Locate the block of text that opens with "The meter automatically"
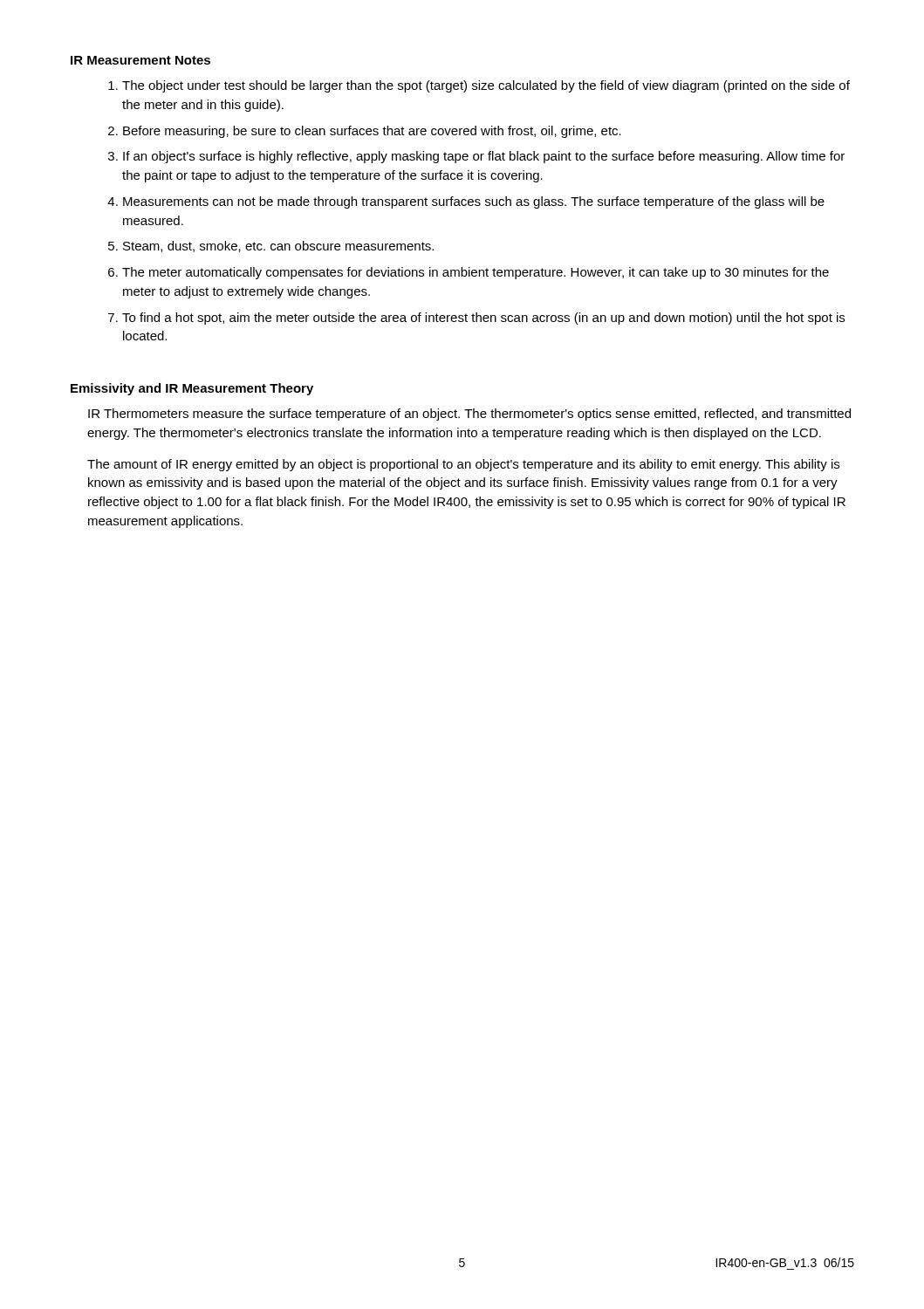Image resolution: width=924 pixels, height=1309 pixels. pyautogui.click(x=476, y=281)
